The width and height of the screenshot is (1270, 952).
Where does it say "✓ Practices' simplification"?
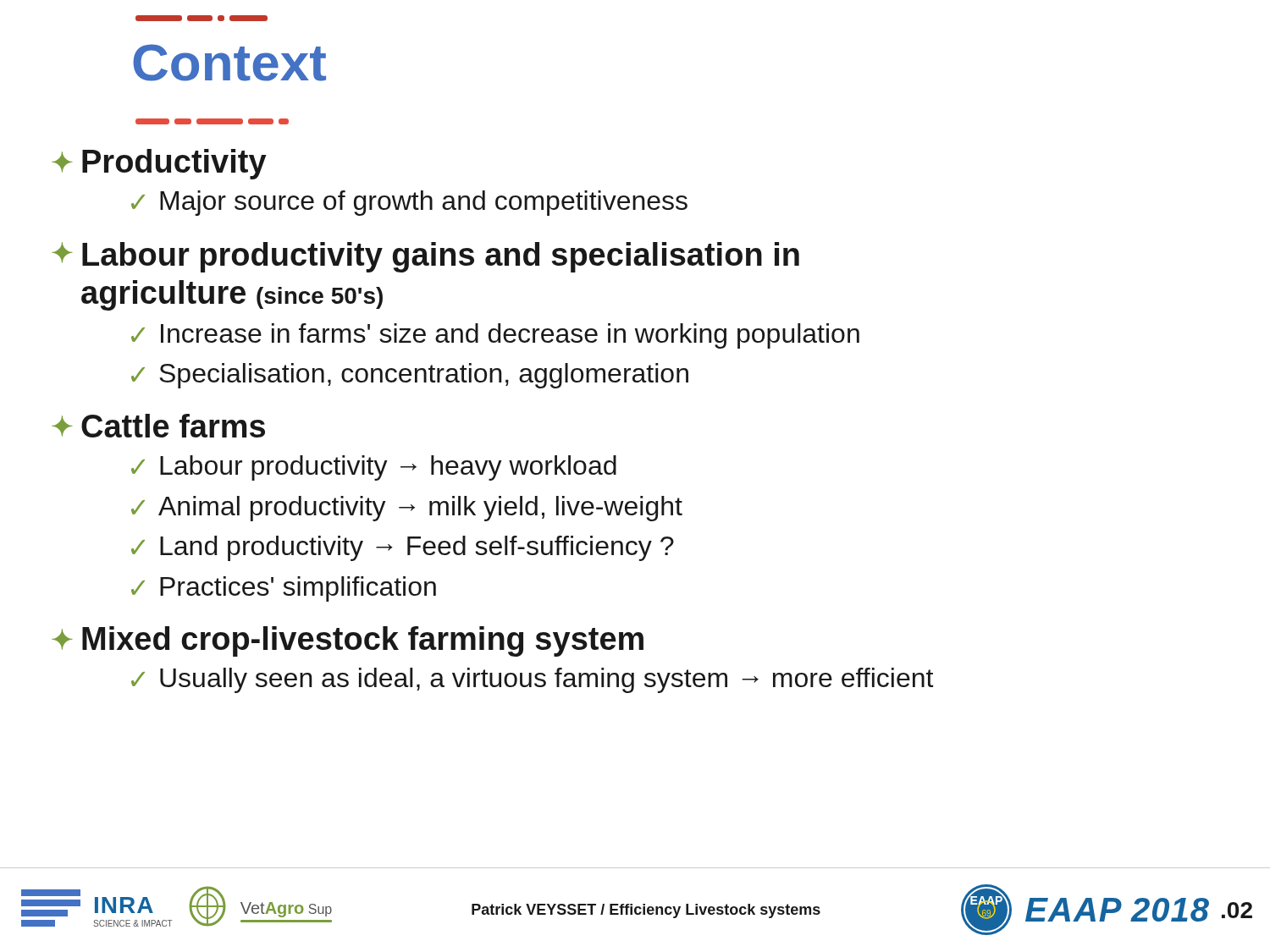(282, 588)
